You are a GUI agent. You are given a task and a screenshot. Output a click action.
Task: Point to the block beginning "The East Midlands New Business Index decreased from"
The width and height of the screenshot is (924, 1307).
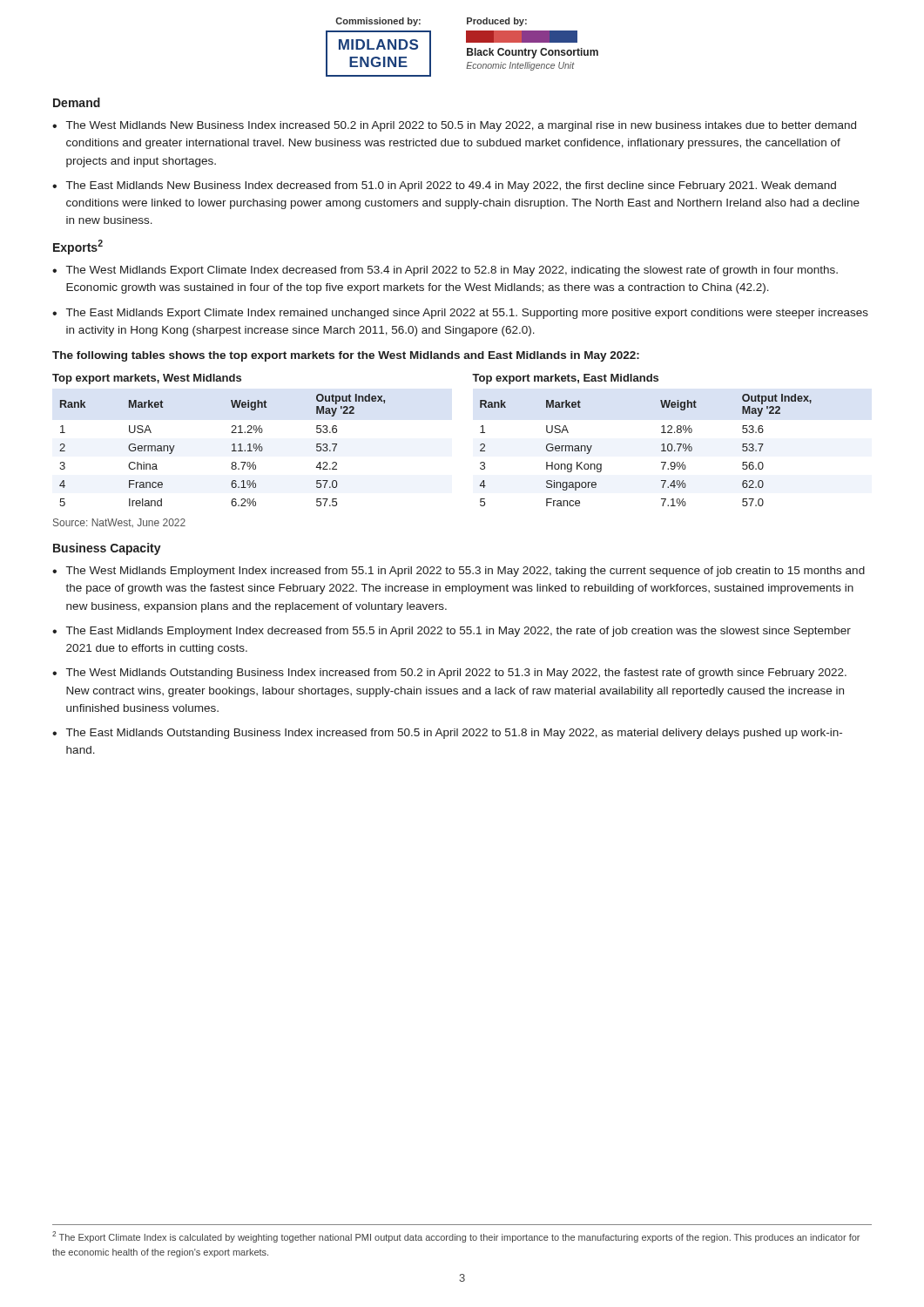(x=463, y=203)
